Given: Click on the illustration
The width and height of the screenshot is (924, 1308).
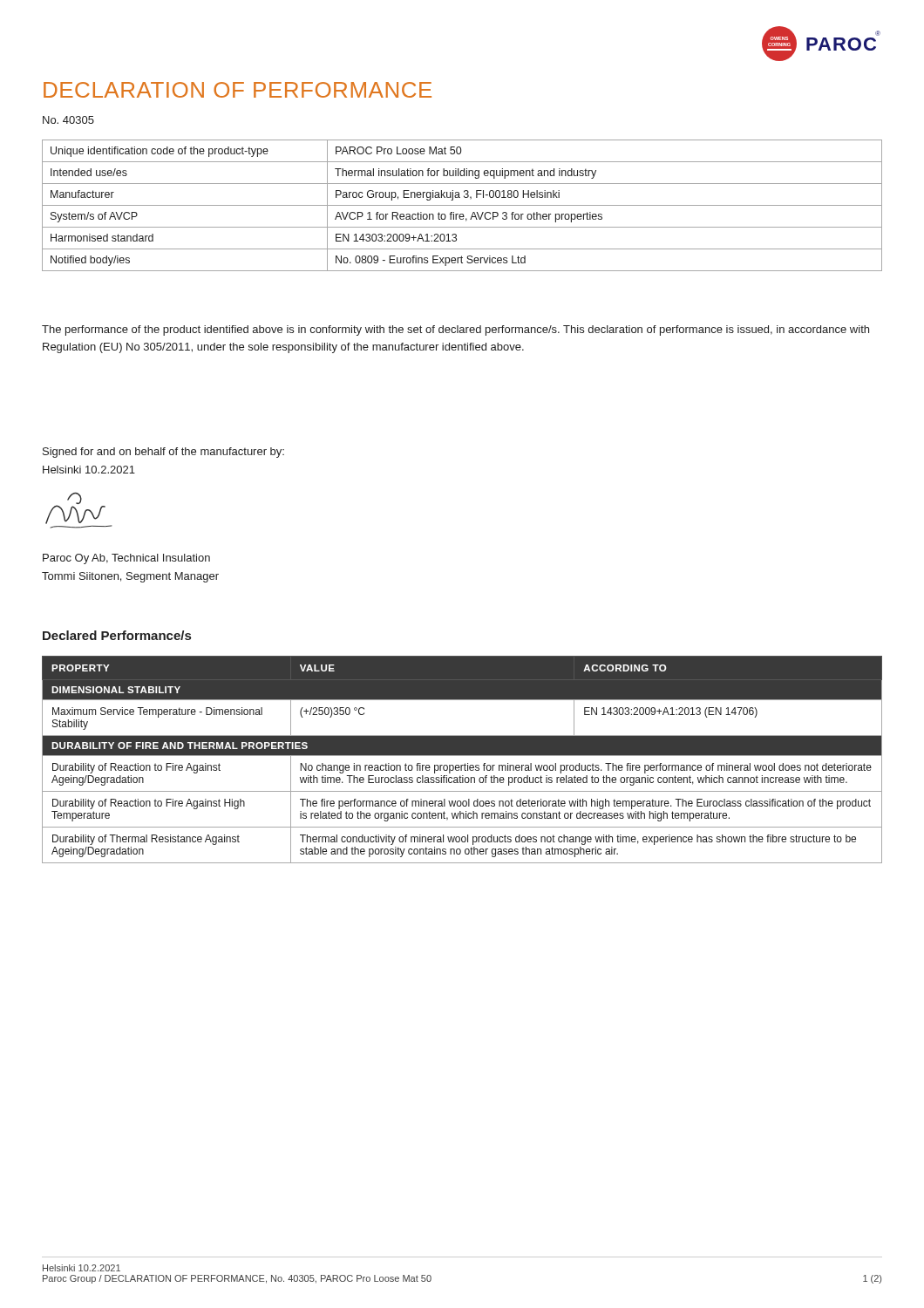Looking at the screenshot, I should [85, 510].
